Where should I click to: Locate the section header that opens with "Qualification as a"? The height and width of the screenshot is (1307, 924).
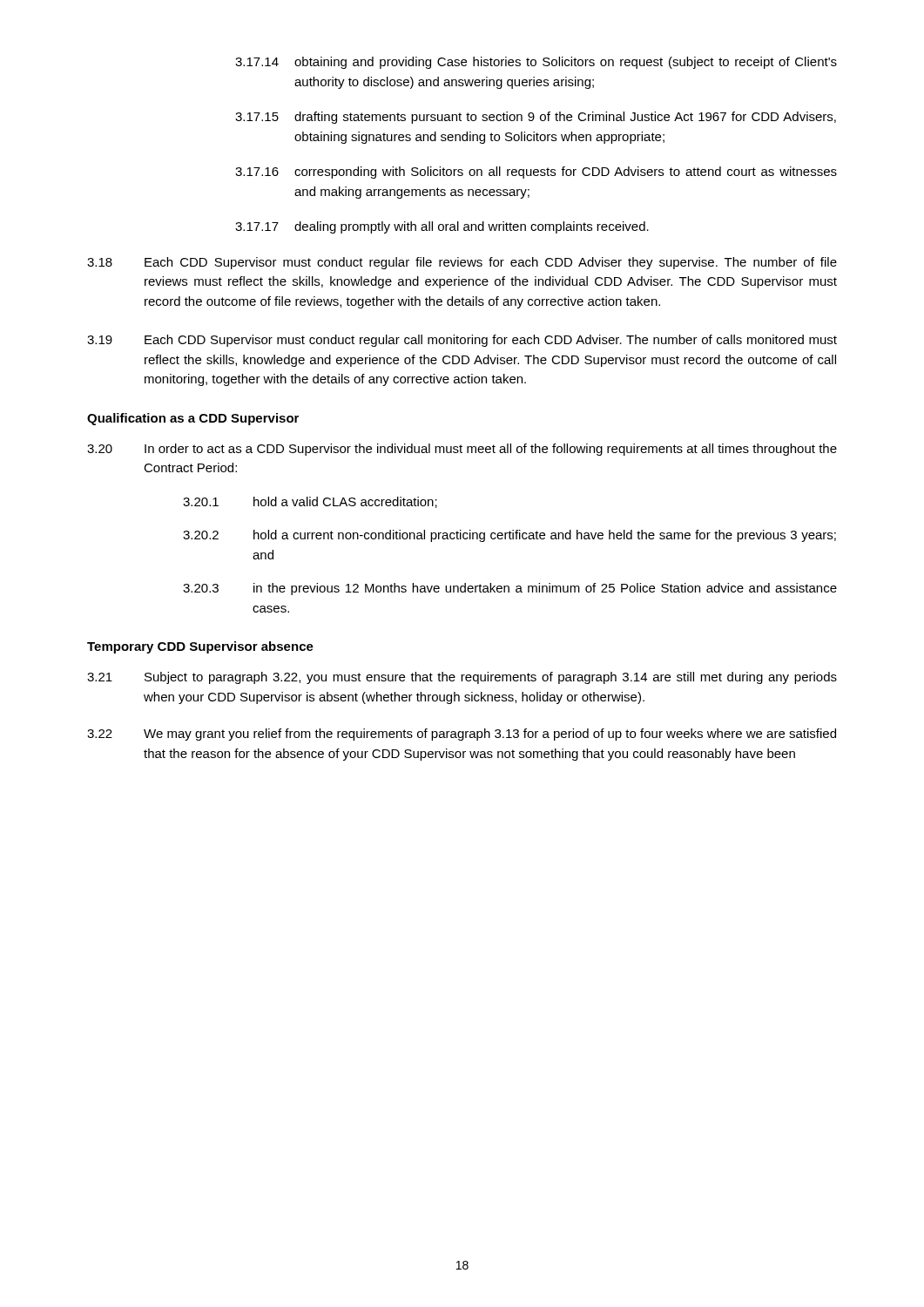point(193,417)
